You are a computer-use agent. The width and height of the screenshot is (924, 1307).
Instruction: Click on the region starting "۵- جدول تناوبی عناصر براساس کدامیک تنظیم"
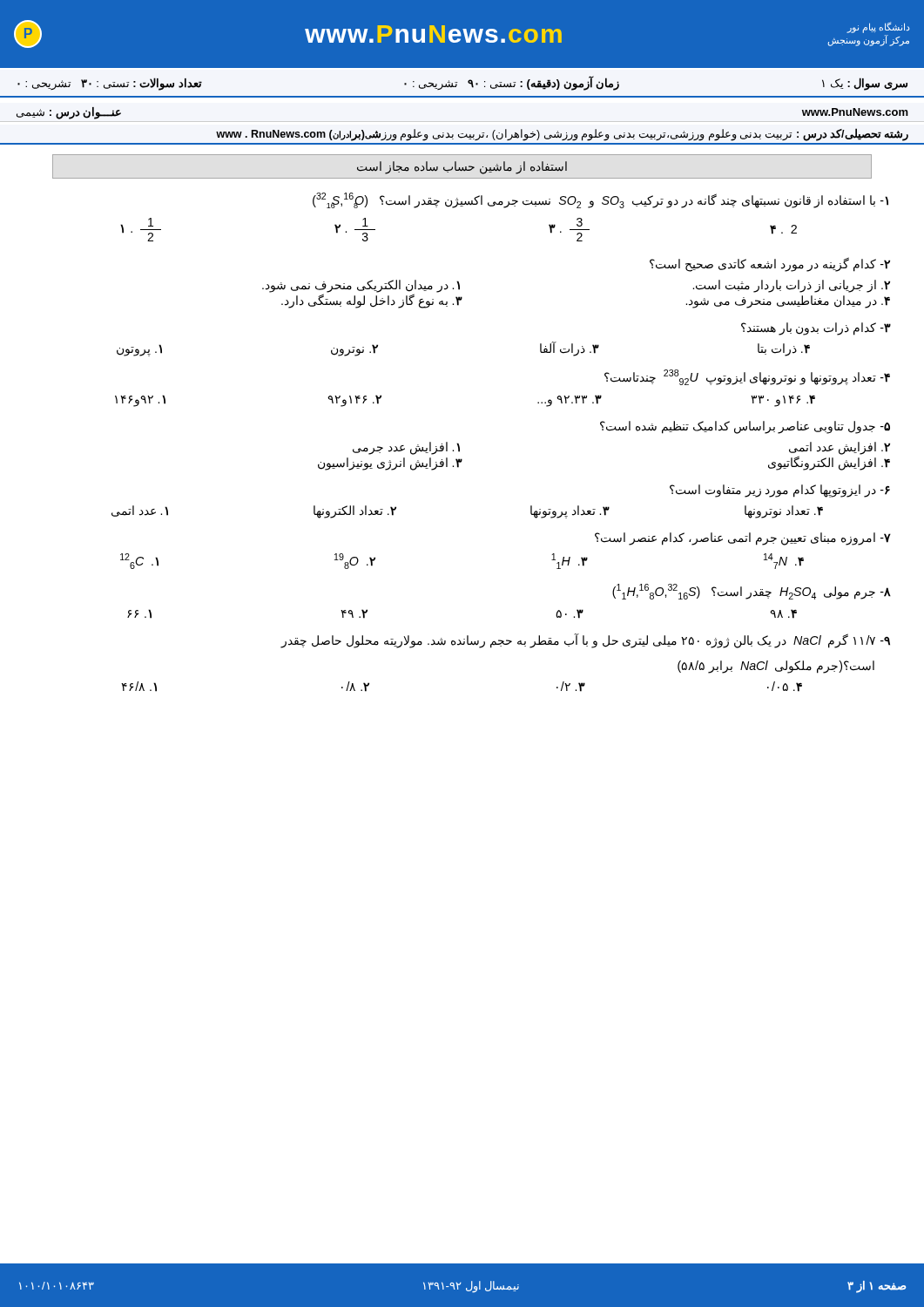[745, 426]
